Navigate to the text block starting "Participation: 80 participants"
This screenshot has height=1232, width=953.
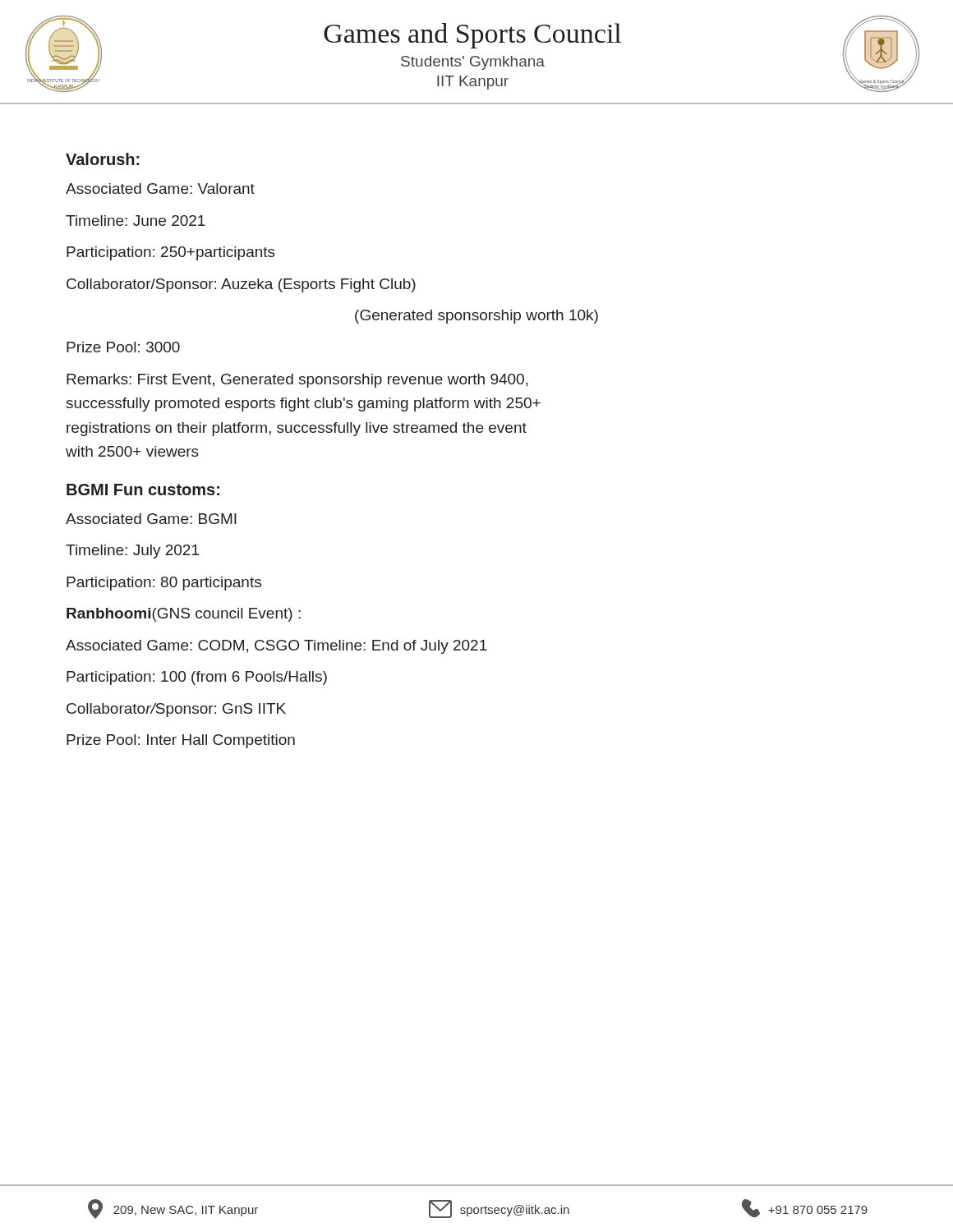point(164,582)
